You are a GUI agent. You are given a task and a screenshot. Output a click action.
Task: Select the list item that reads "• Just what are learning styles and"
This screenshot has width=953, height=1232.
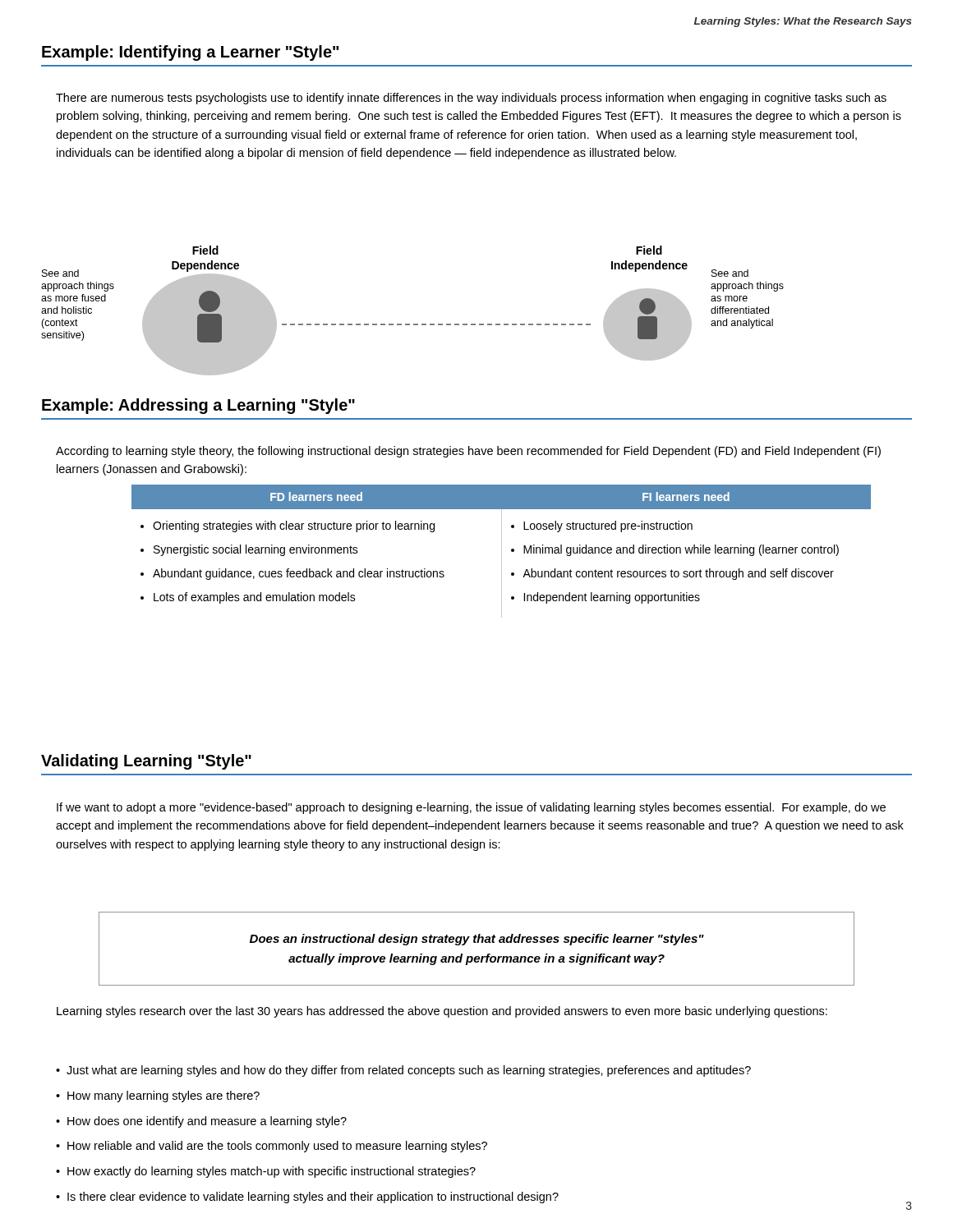(403, 1071)
